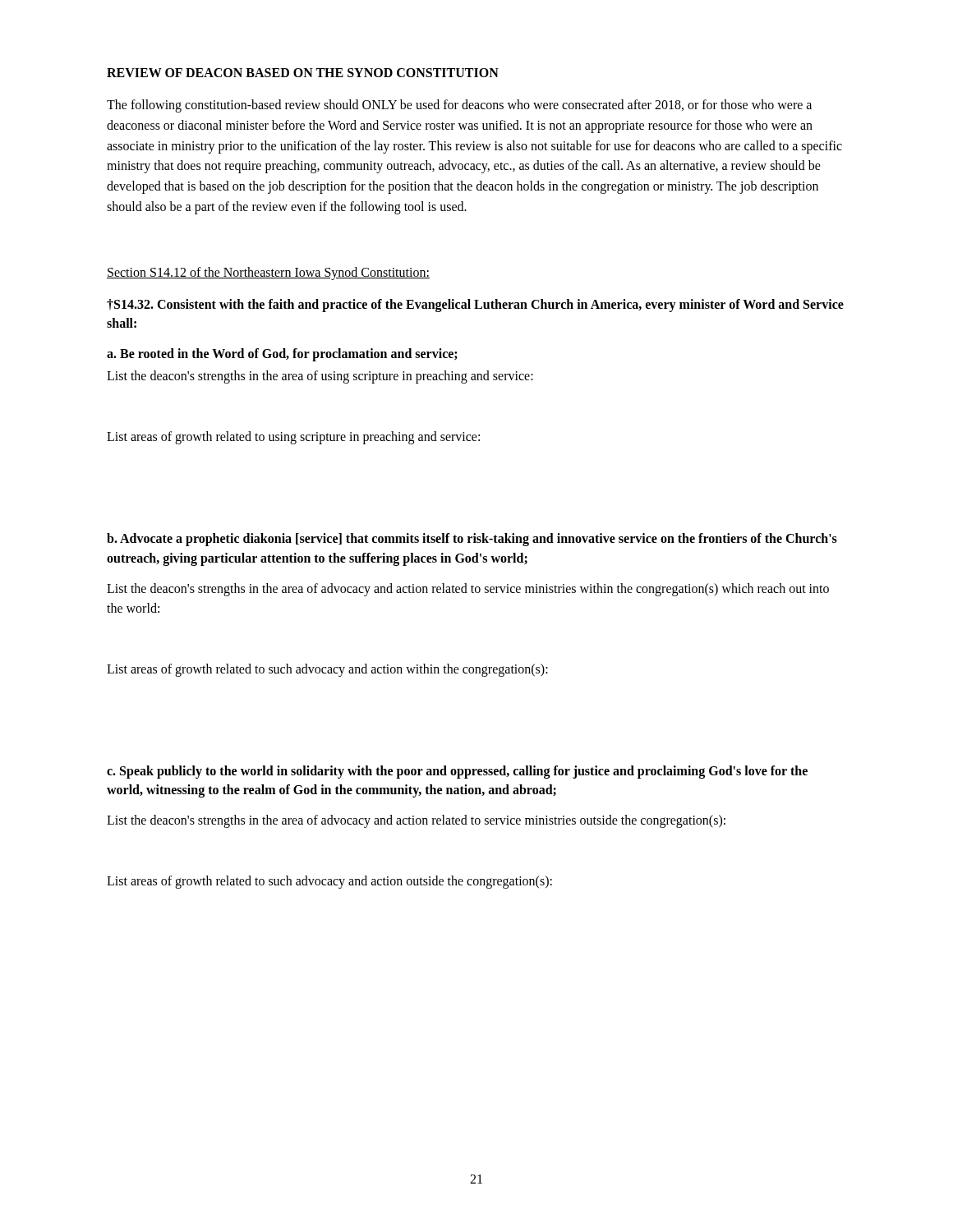This screenshot has width=953, height=1232.
Task: Click on the section header that reads "†S14.32. Consistent with"
Action: point(475,314)
